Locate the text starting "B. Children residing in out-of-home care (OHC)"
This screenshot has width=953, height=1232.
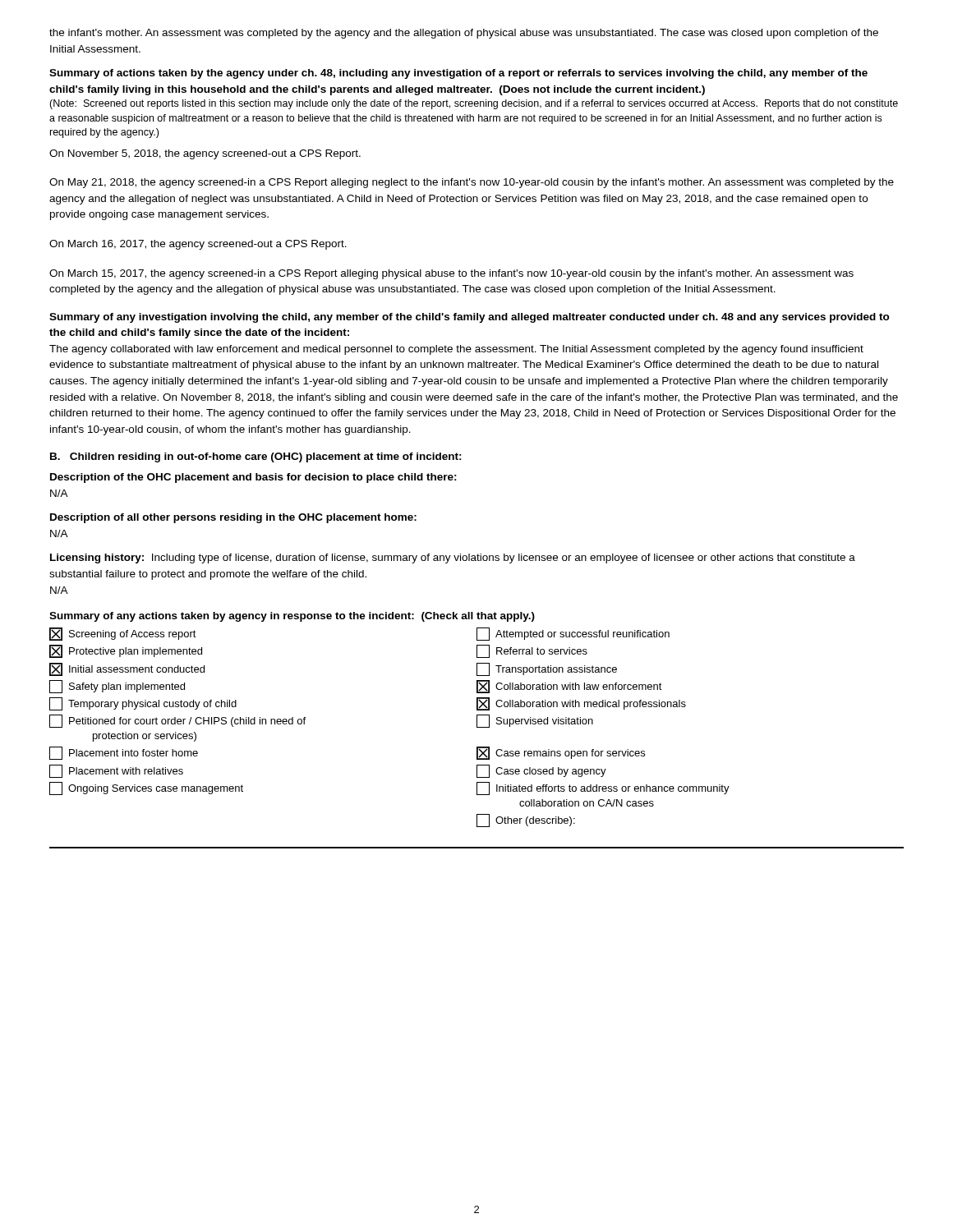tap(256, 456)
